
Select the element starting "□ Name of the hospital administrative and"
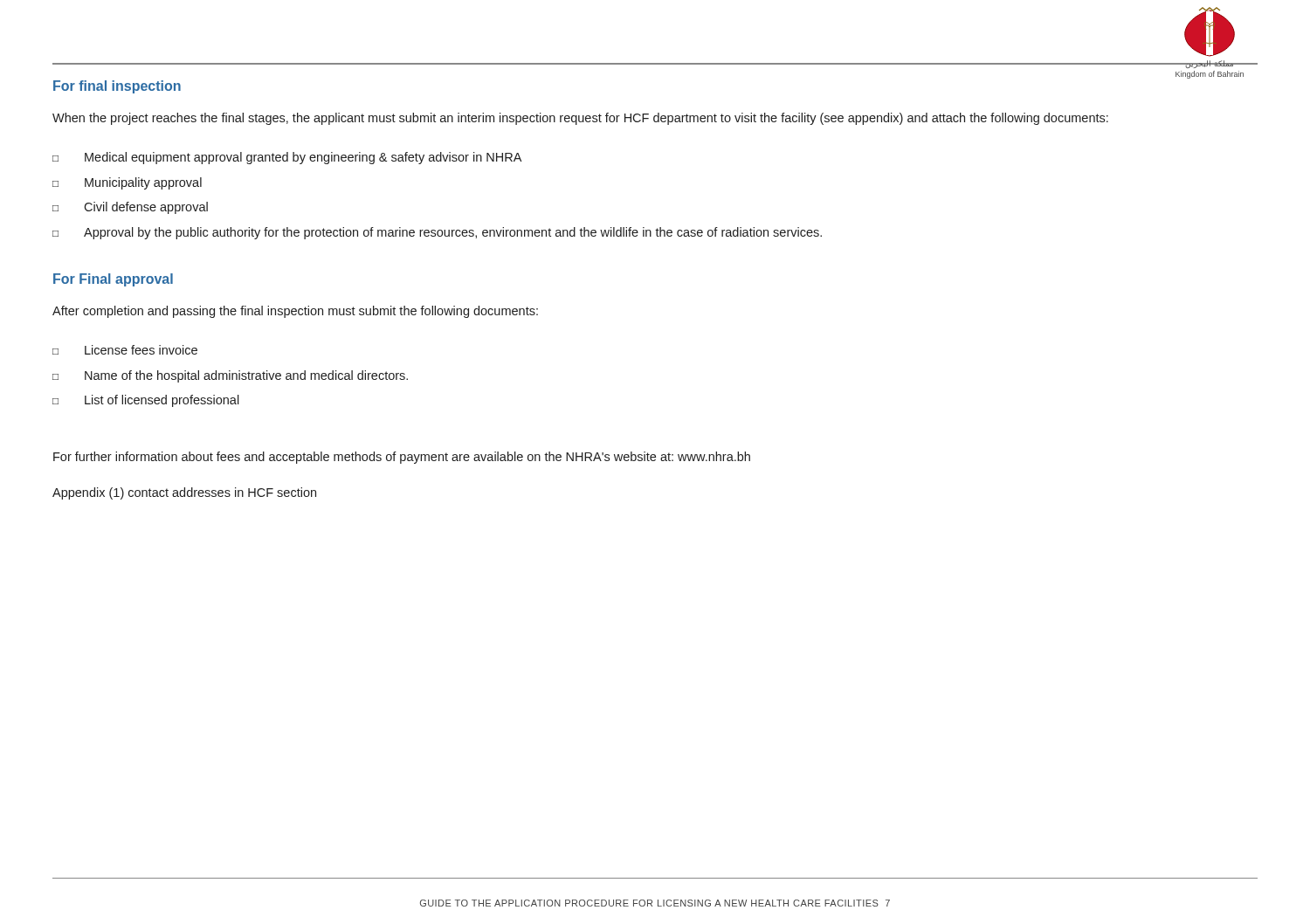click(230, 376)
